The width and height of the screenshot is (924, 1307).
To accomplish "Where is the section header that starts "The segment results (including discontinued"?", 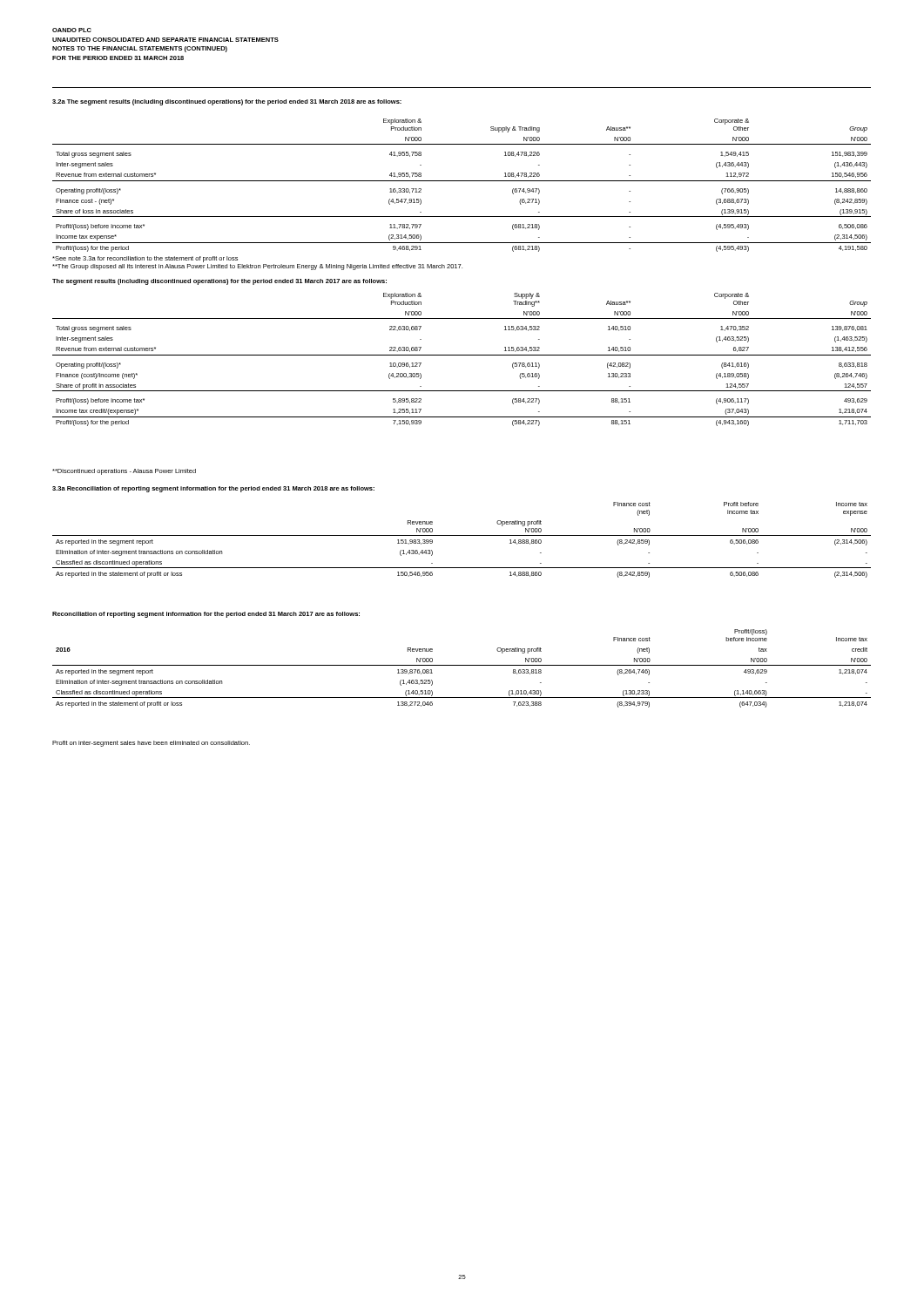I will (220, 281).
